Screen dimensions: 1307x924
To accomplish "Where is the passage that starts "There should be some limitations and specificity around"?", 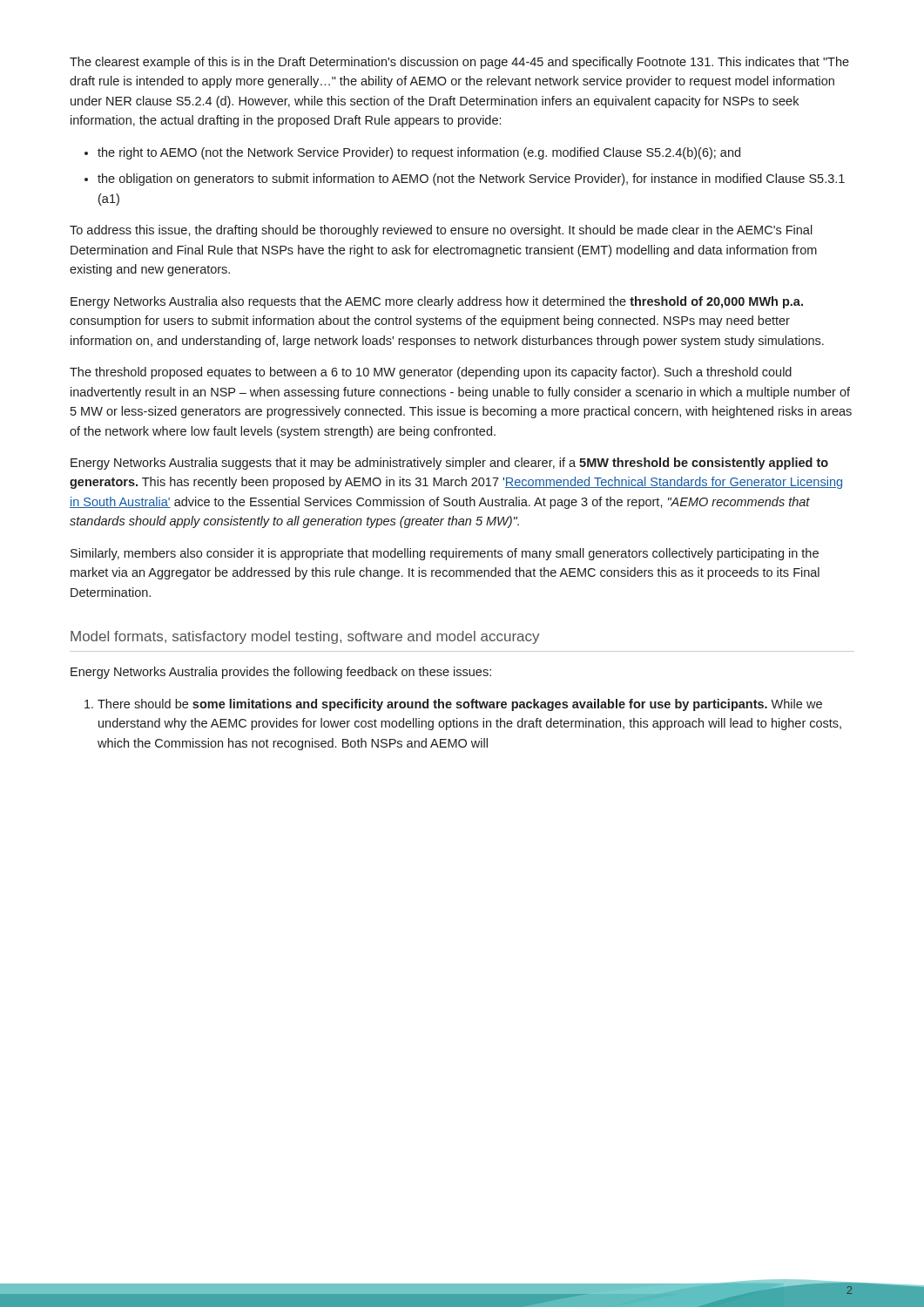I will [x=476, y=724].
